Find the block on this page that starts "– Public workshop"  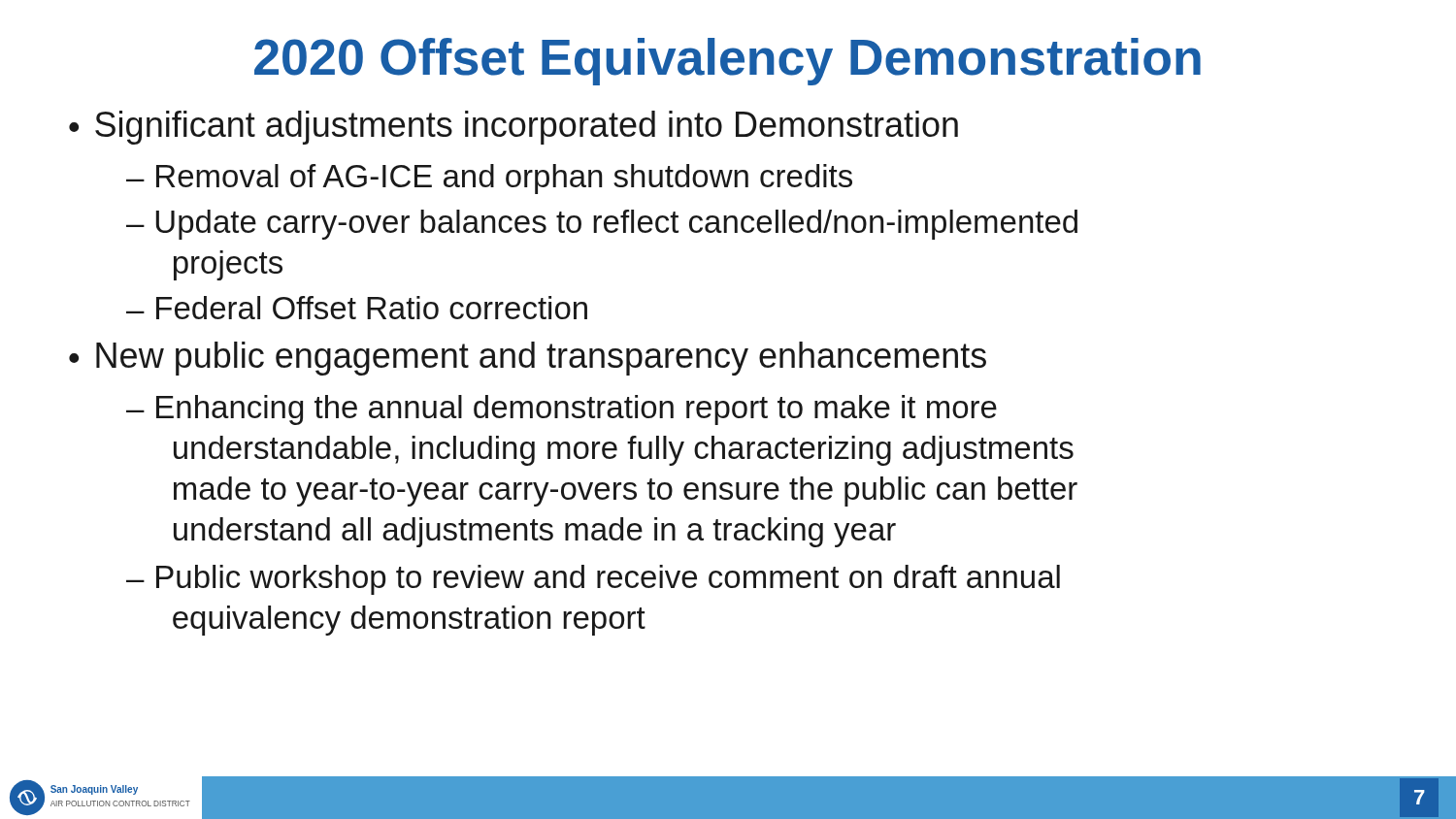[x=757, y=598]
